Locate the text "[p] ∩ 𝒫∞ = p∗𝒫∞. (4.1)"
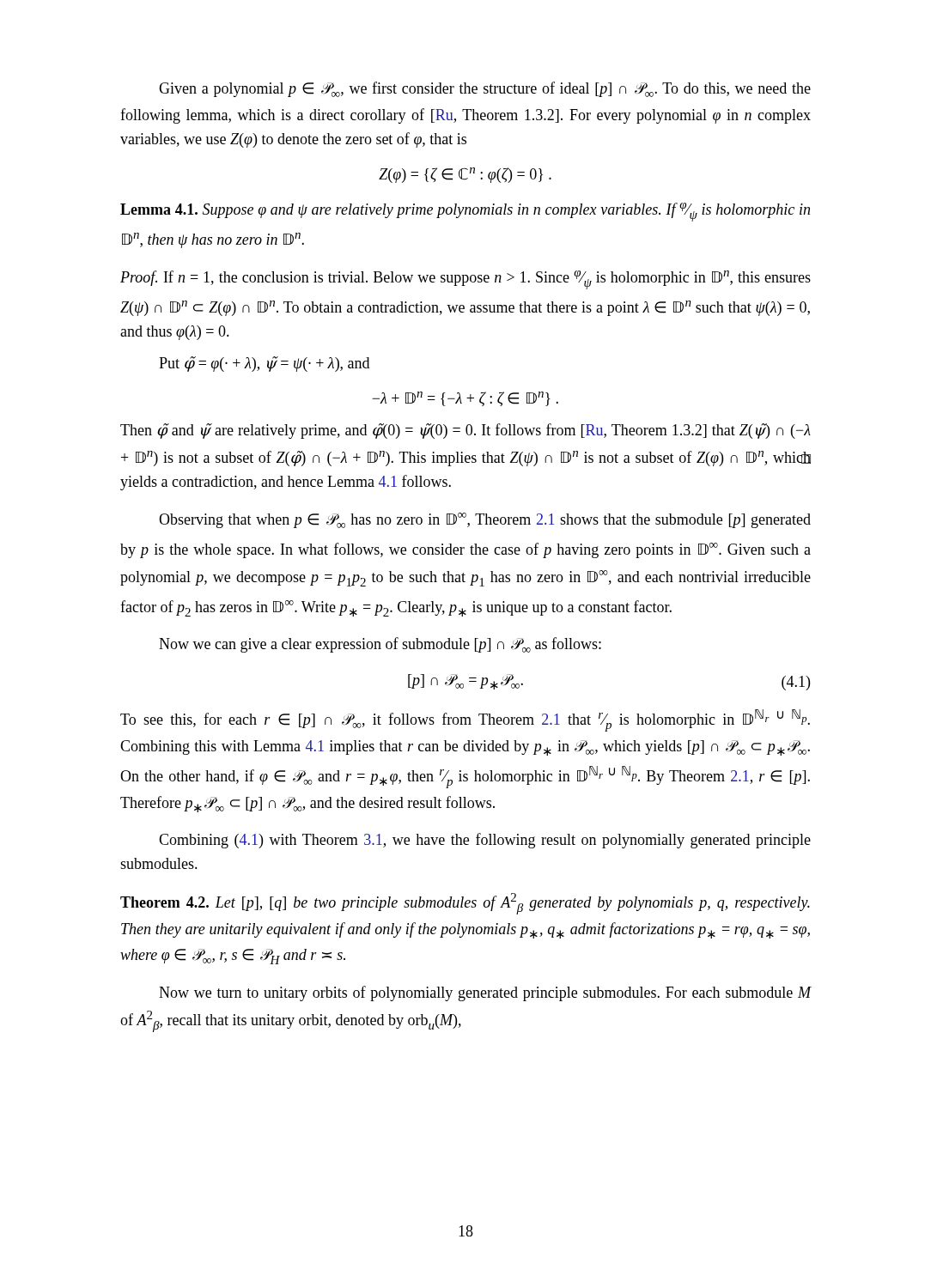Viewport: 931px width, 1288px height. [466, 682]
